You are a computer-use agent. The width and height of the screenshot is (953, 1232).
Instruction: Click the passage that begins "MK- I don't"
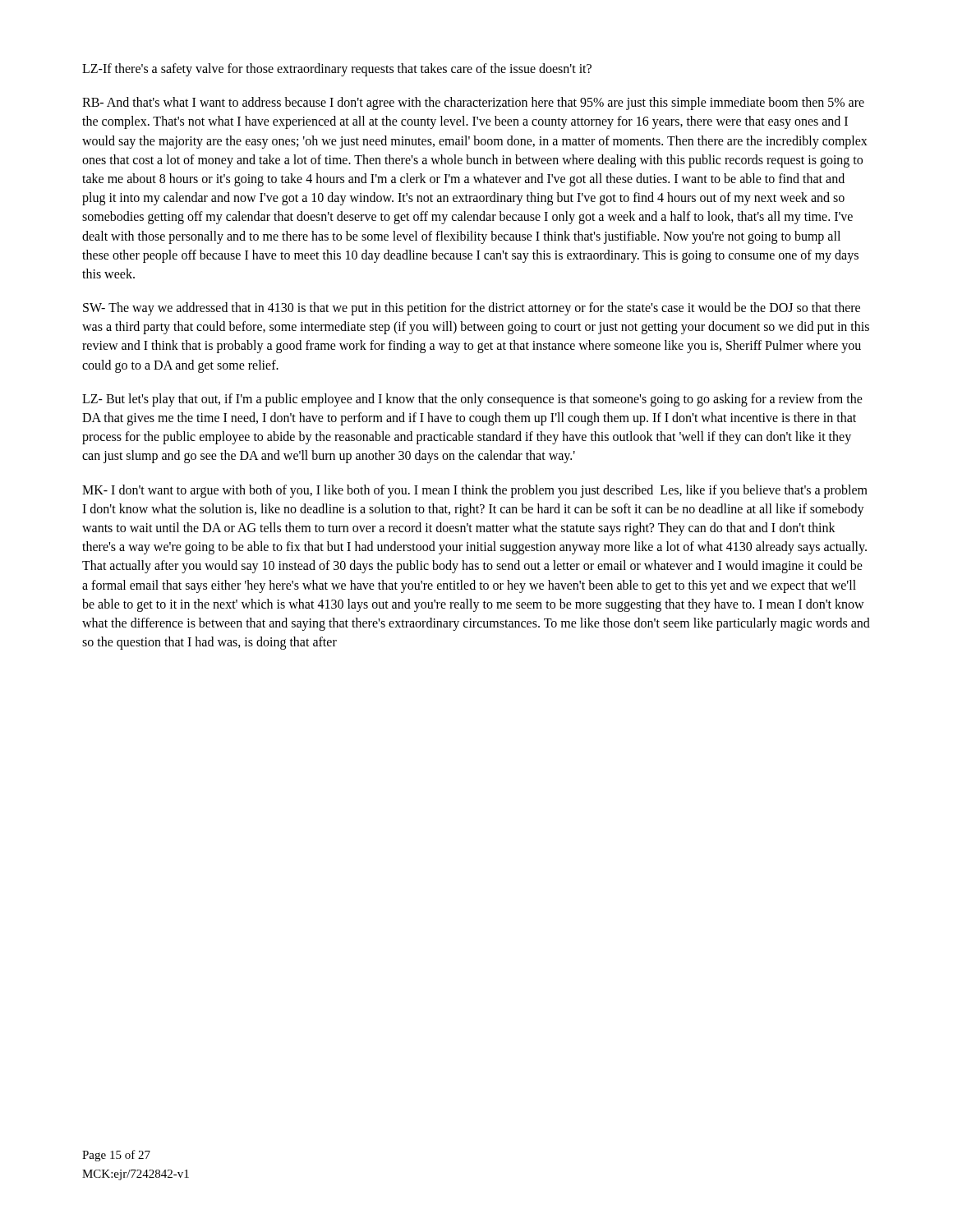click(x=476, y=566)
